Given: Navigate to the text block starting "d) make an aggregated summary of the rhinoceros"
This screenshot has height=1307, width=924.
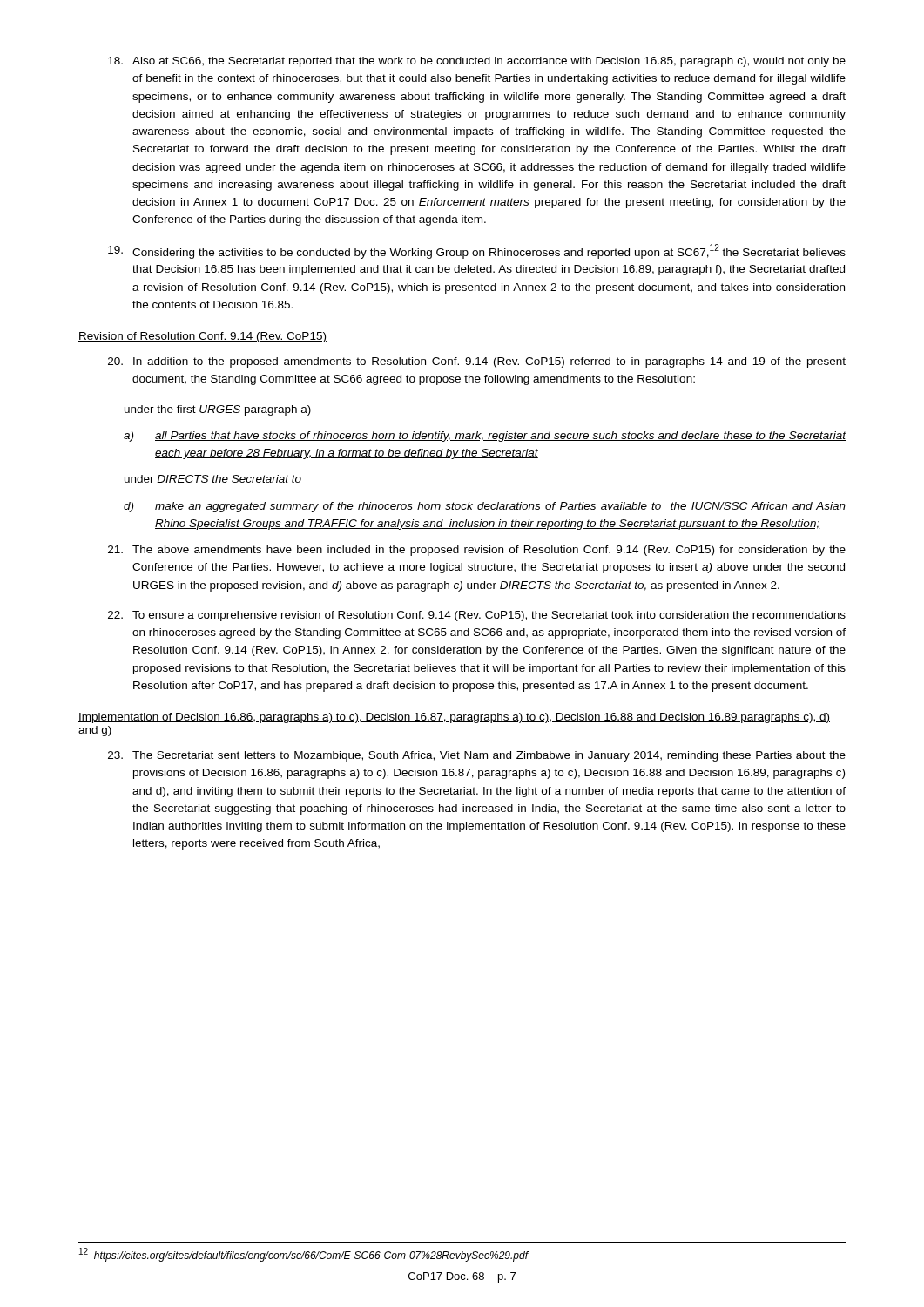Looking at the screenshot, I should tap(485, 515).
